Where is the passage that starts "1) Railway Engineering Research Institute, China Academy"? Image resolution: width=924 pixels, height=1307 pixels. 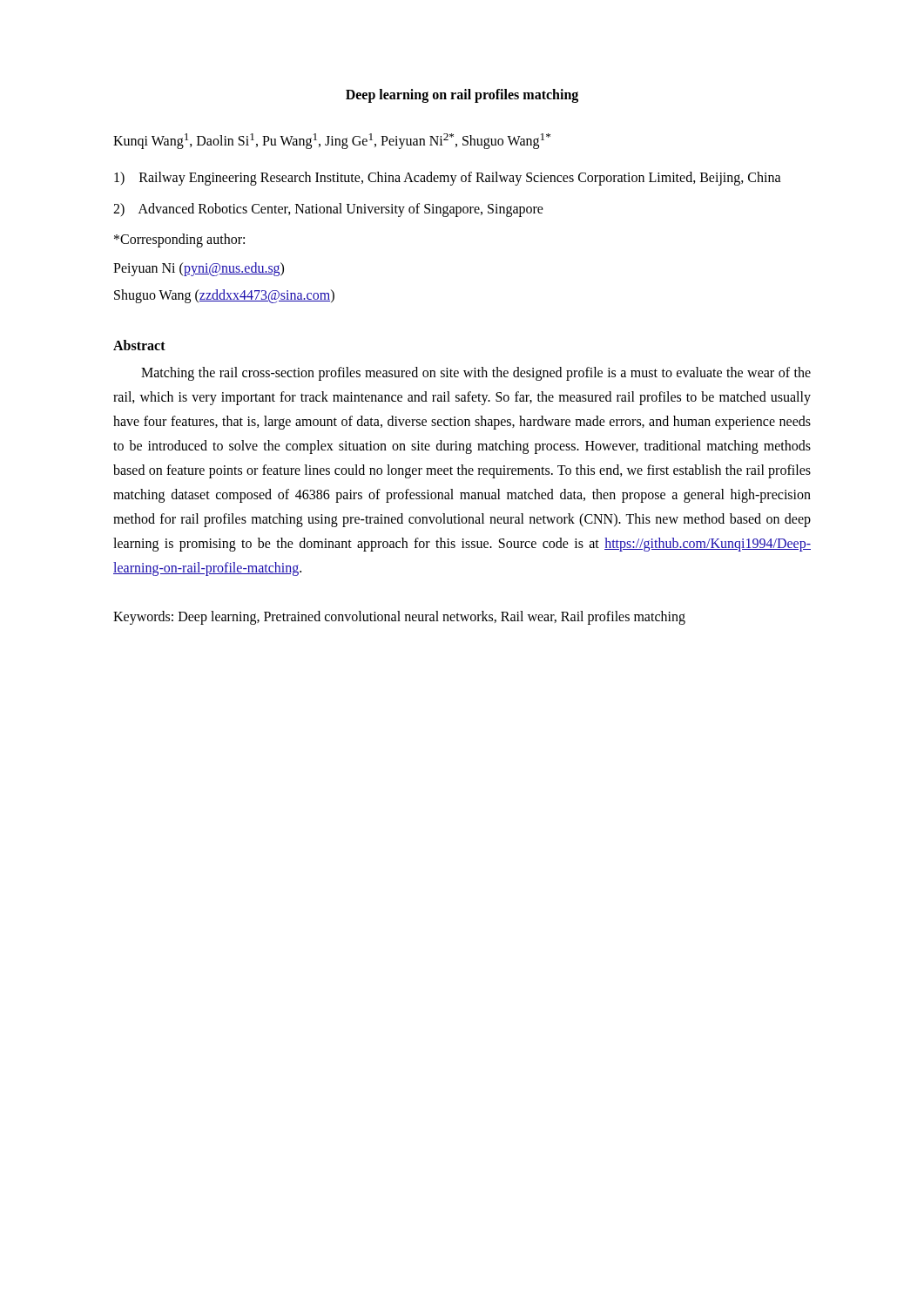point(447,177)
